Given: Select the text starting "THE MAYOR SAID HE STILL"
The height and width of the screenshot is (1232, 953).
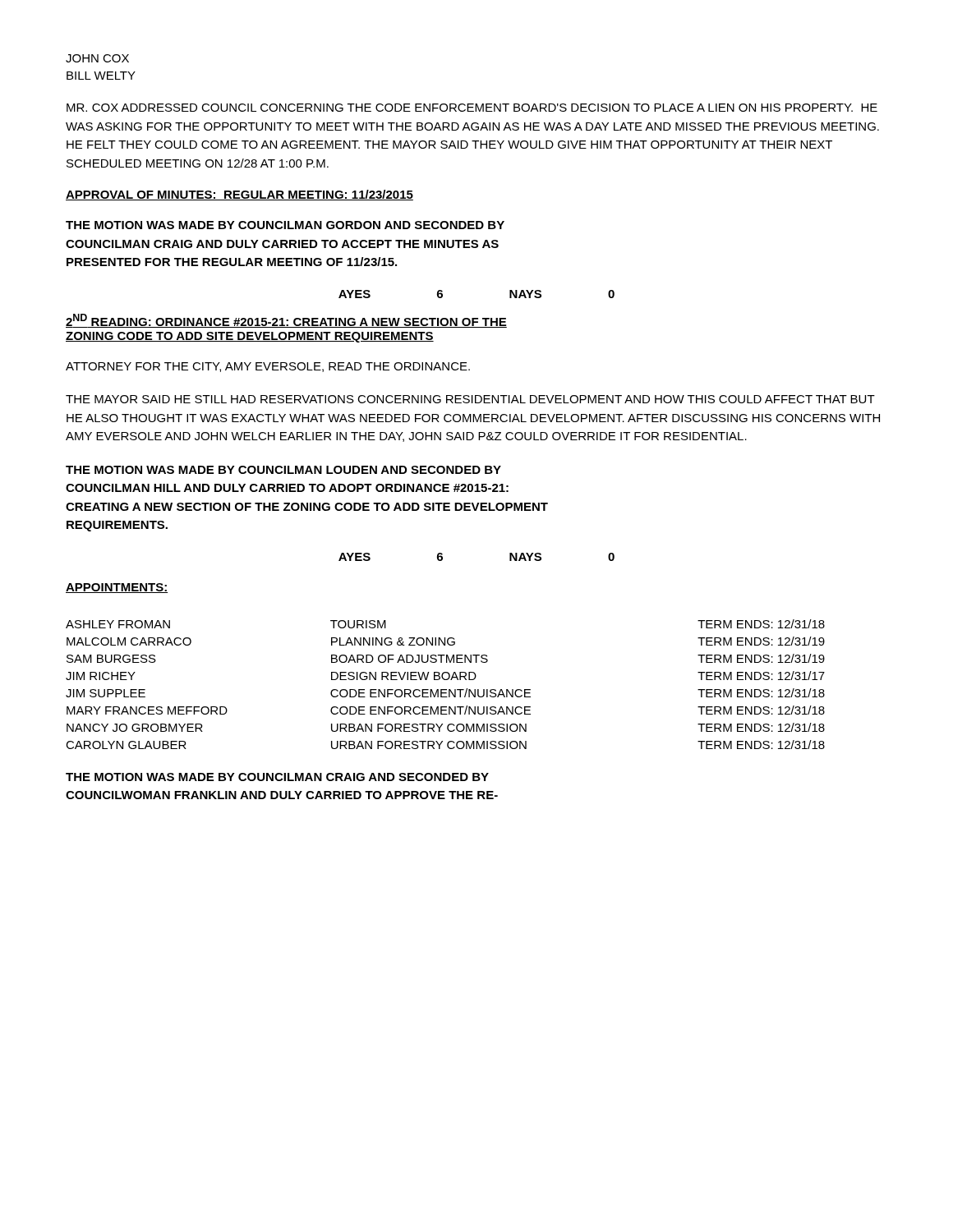Looking at the screenshot, I should click(473, 417).
